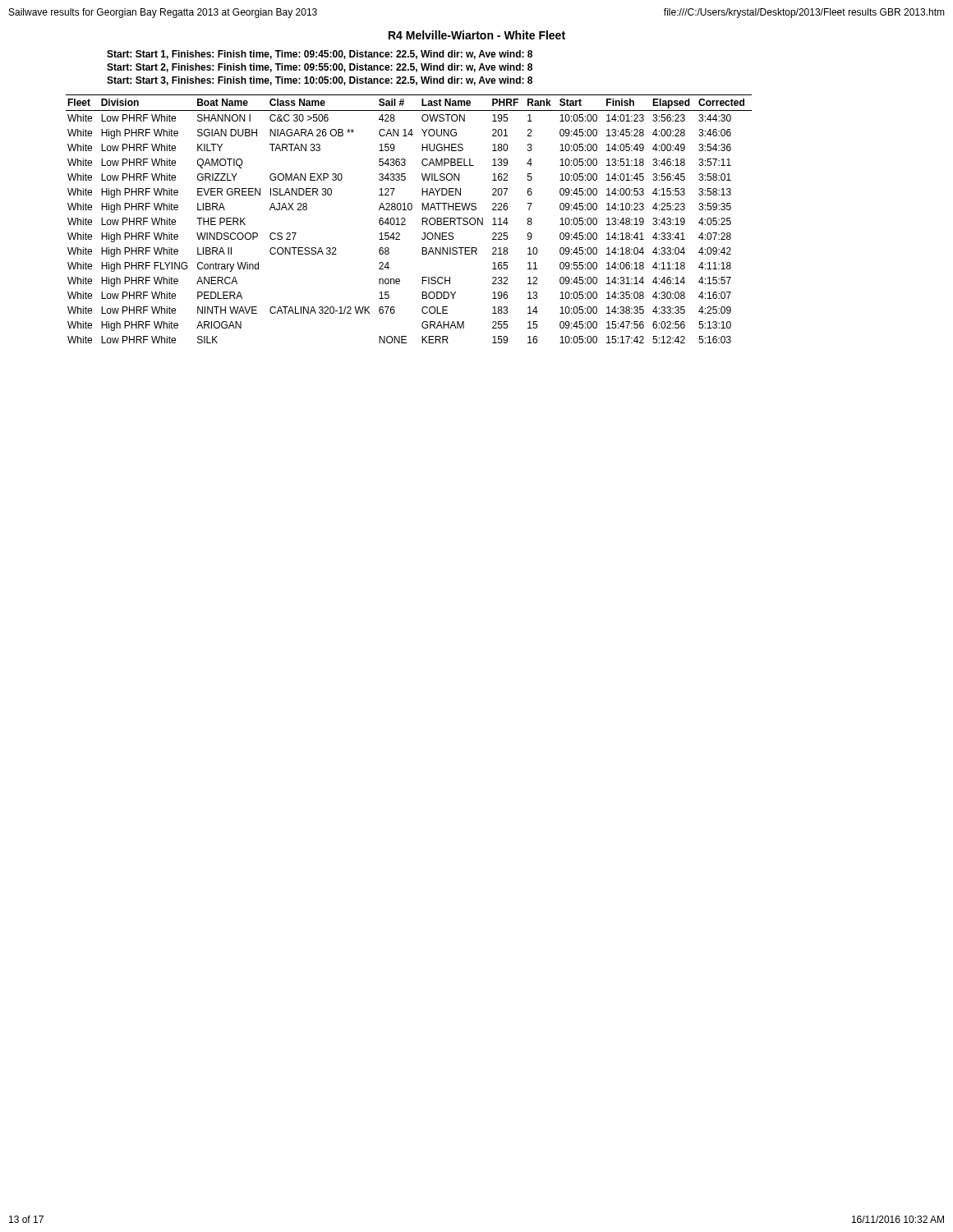Screen dimensions: 1232x953
Task: Click on the region starting "Start: Start 1, Finishes:"
Action: [320, 54]
